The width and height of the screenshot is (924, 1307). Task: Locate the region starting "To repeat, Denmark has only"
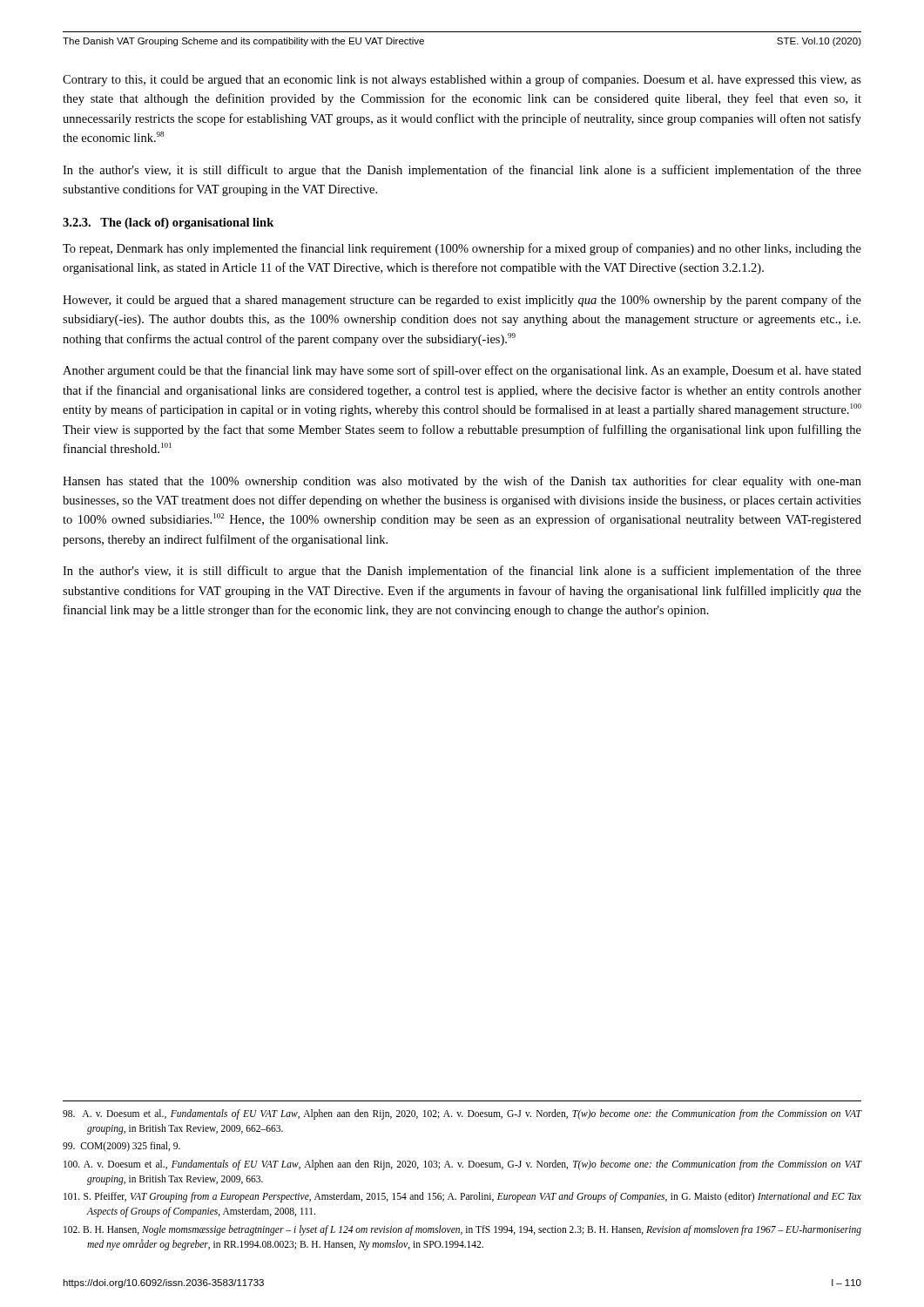pyautogui.click(x=462, y=258)
